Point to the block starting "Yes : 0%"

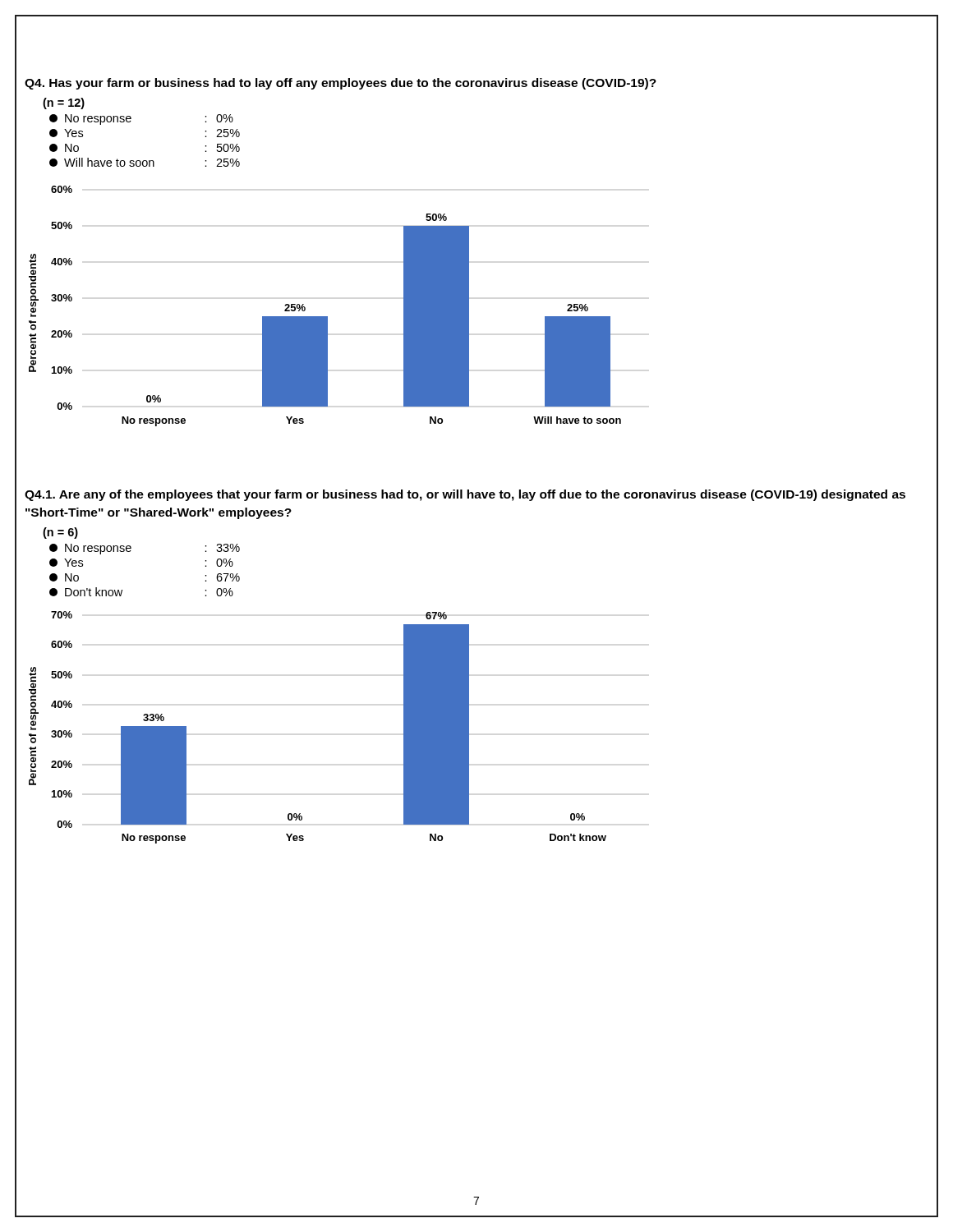click(x=69, y=562)
